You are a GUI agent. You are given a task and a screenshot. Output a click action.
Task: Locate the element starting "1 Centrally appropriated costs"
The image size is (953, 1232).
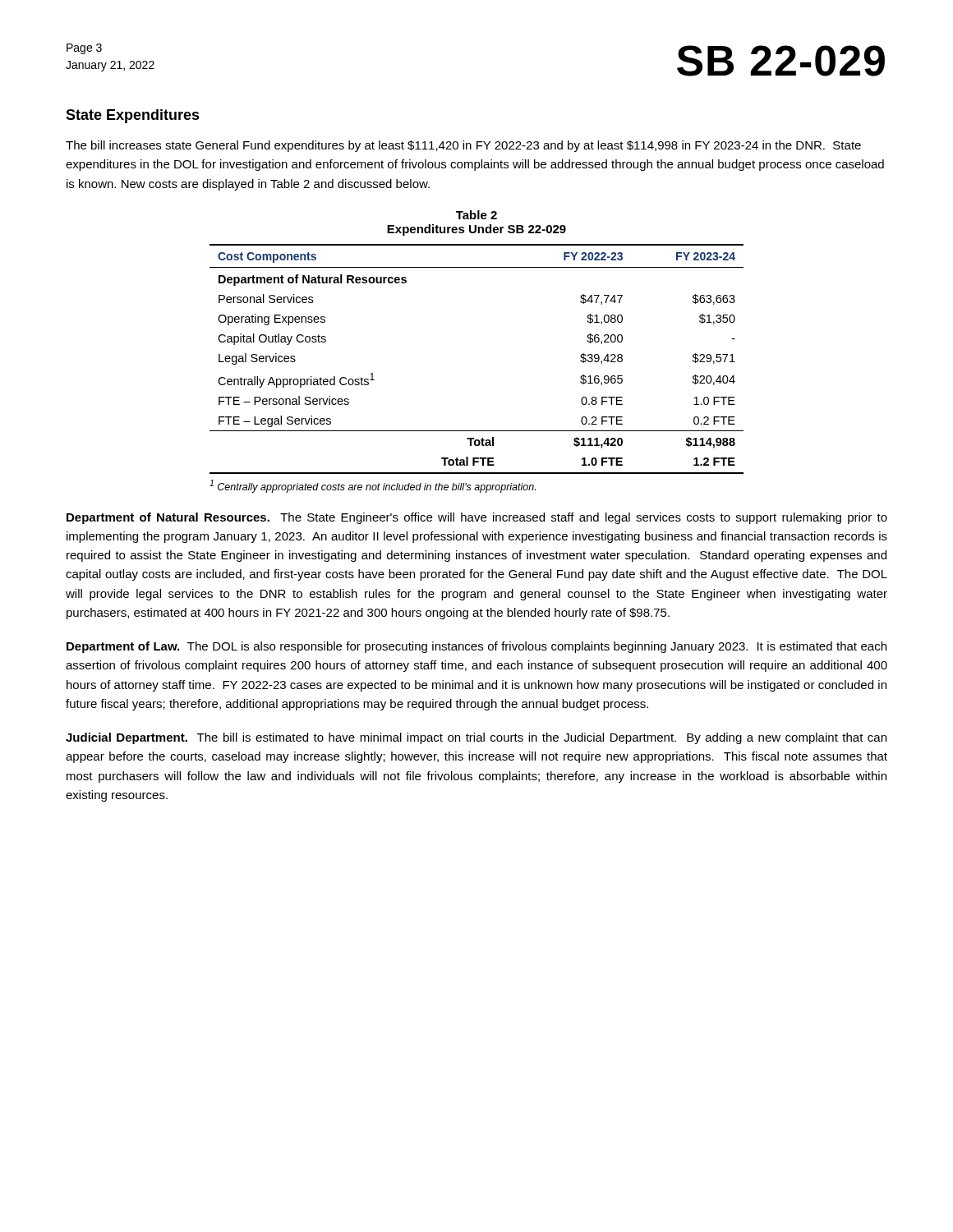click(x=373, y=486)
